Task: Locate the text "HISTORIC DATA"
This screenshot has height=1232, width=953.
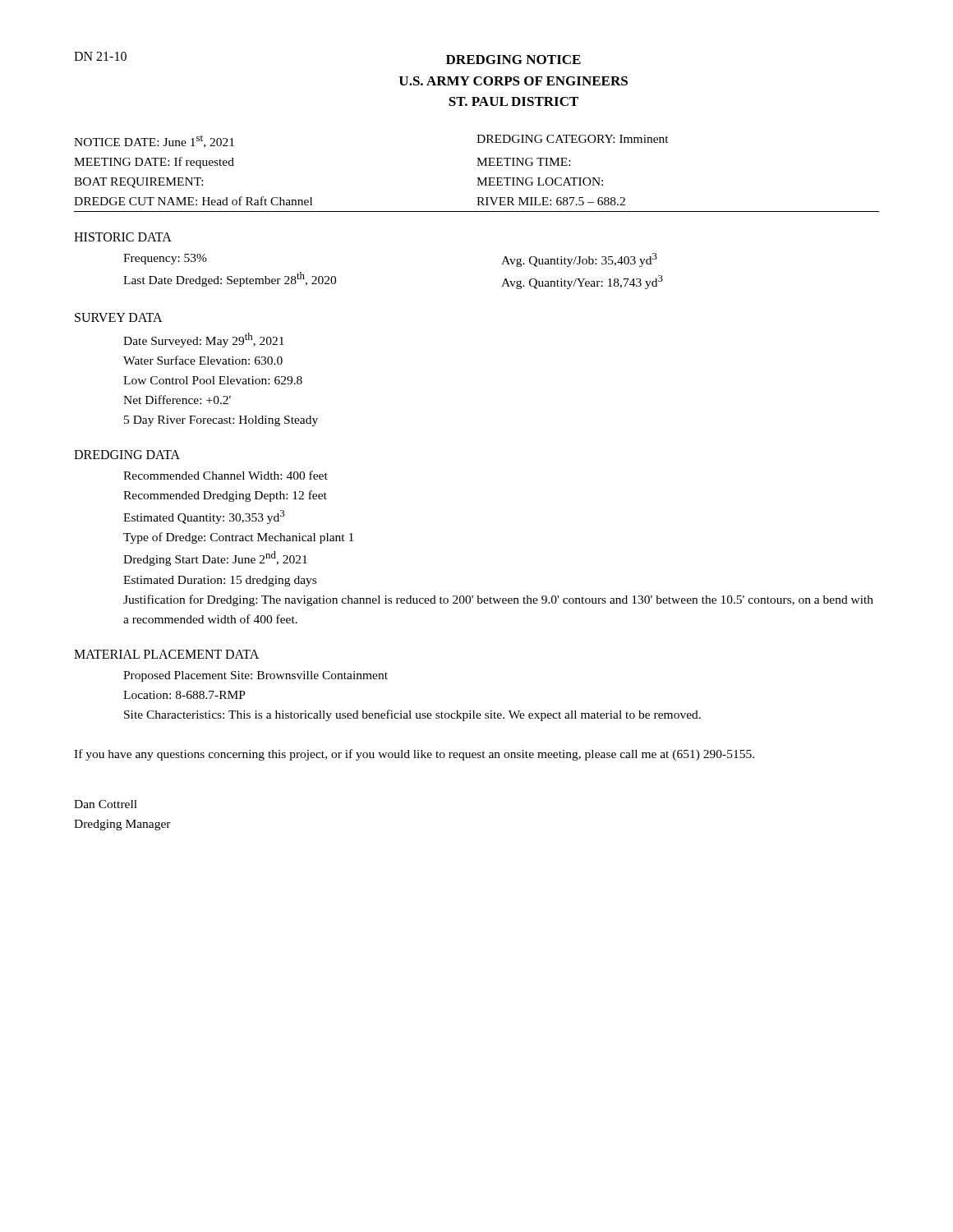Action: 123,237
